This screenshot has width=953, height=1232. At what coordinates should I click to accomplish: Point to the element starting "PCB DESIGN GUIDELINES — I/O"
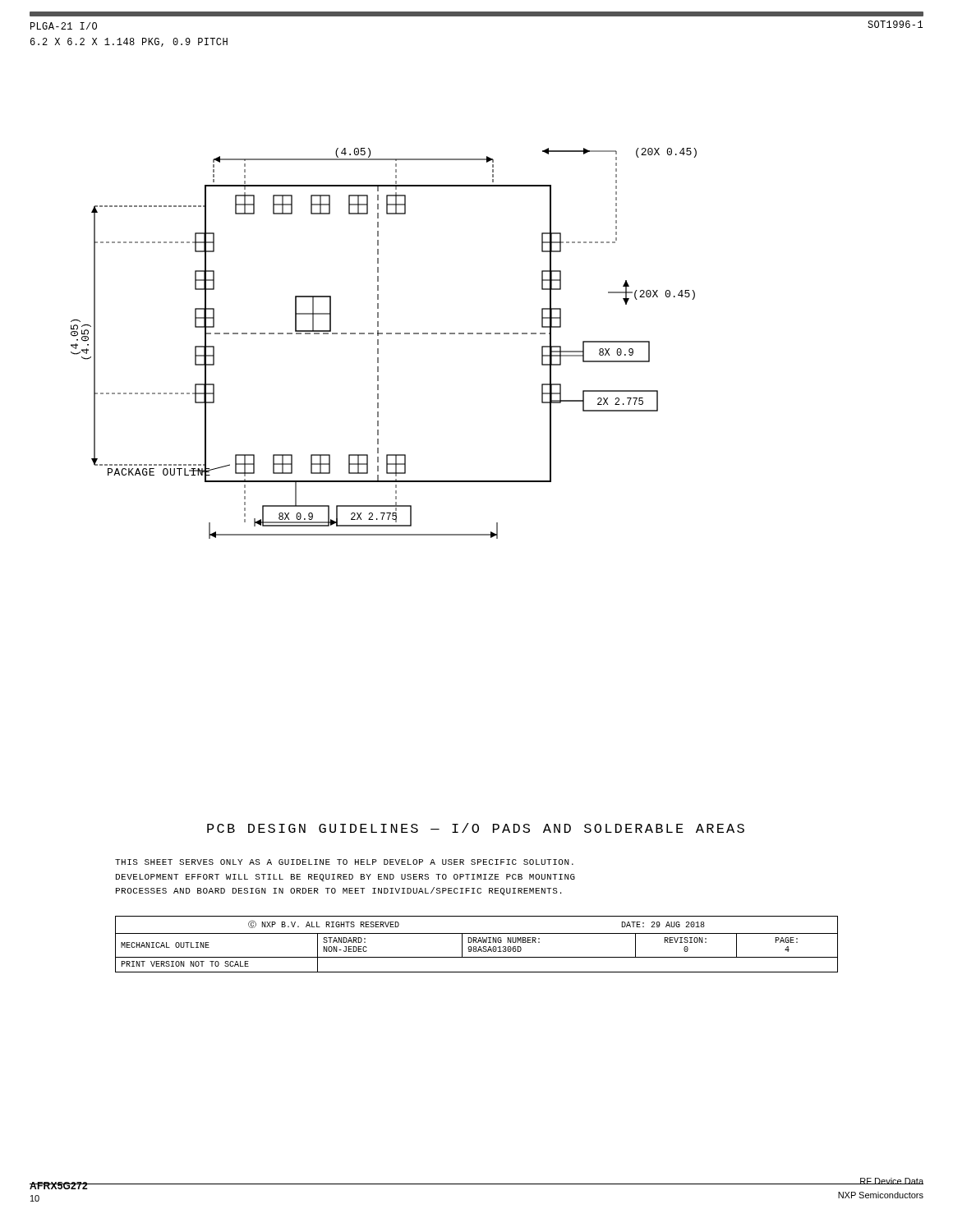(476, 829)
